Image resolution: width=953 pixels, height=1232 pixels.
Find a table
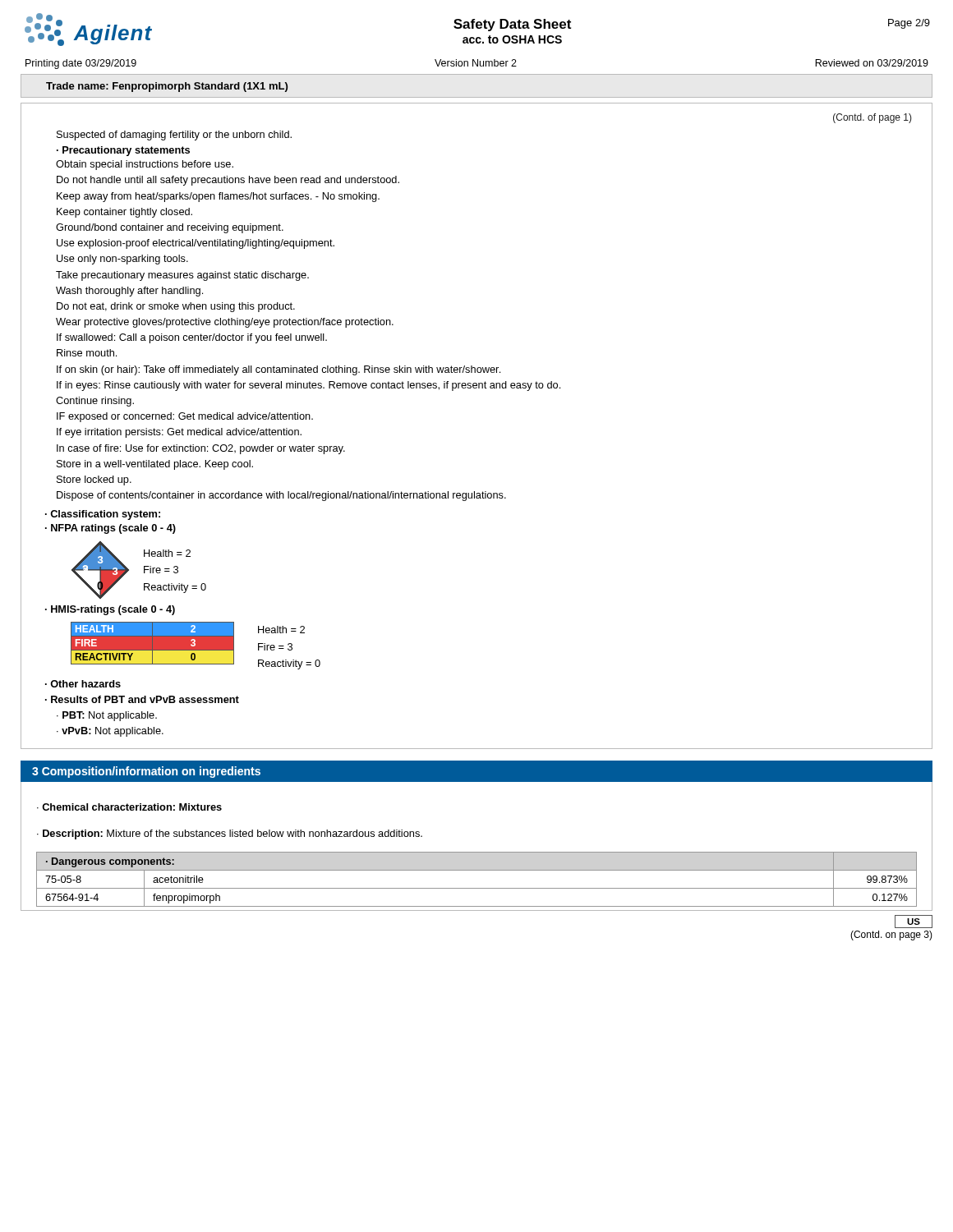pyautogui.click(x=476, y=879)
